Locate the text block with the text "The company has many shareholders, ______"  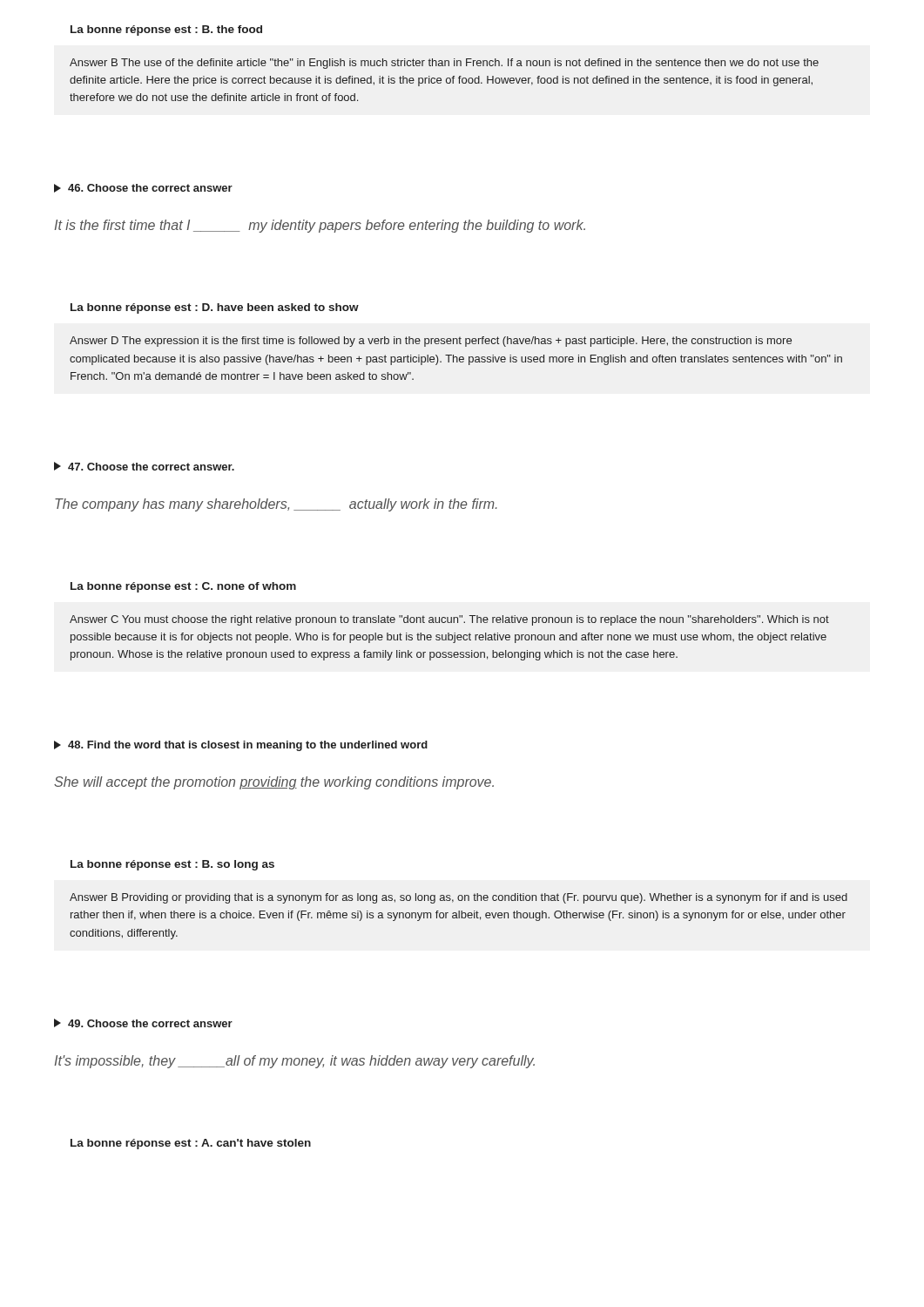click(x=276, y=504)
